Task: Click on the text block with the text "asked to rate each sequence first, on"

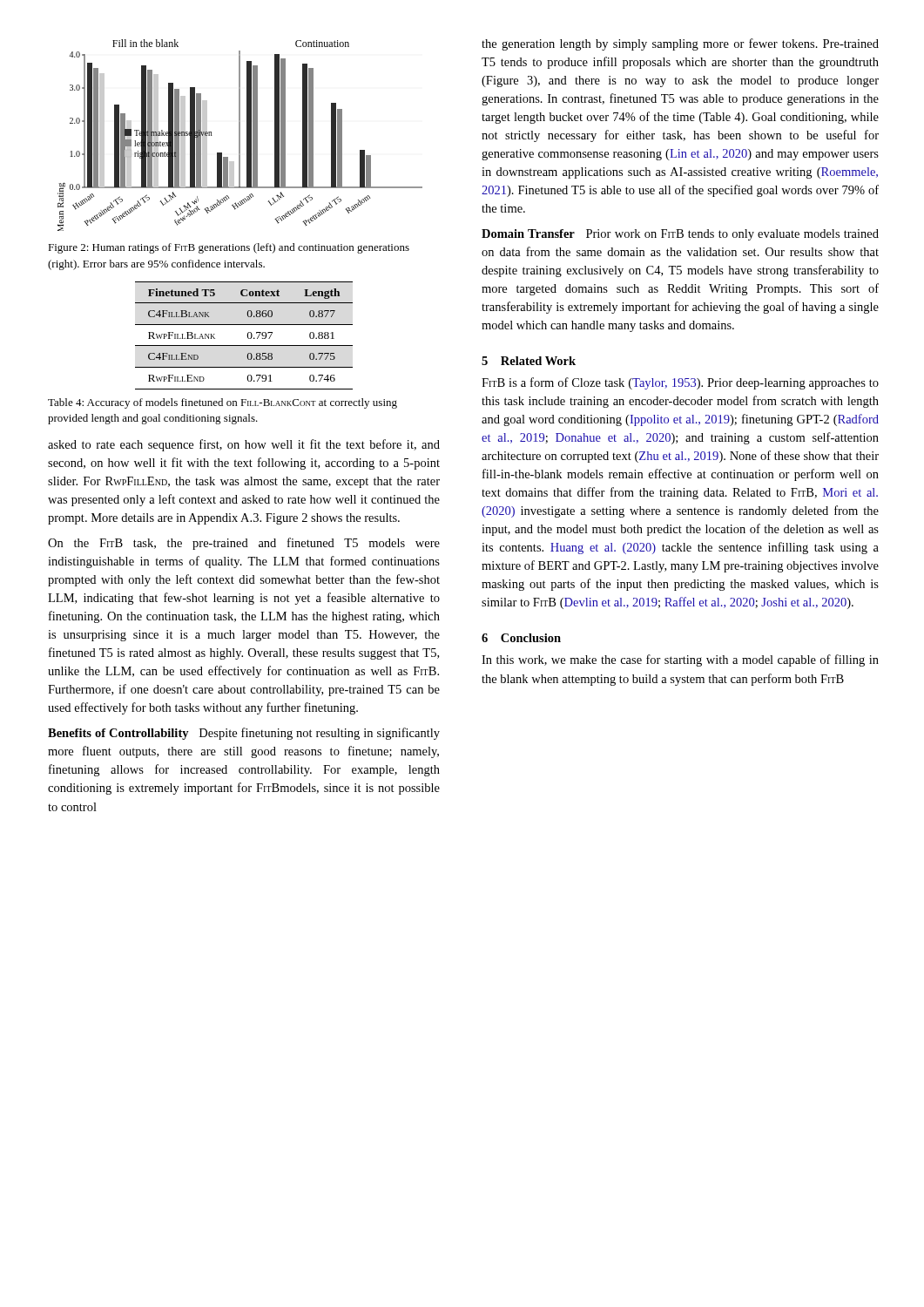Action: (244, 481)
